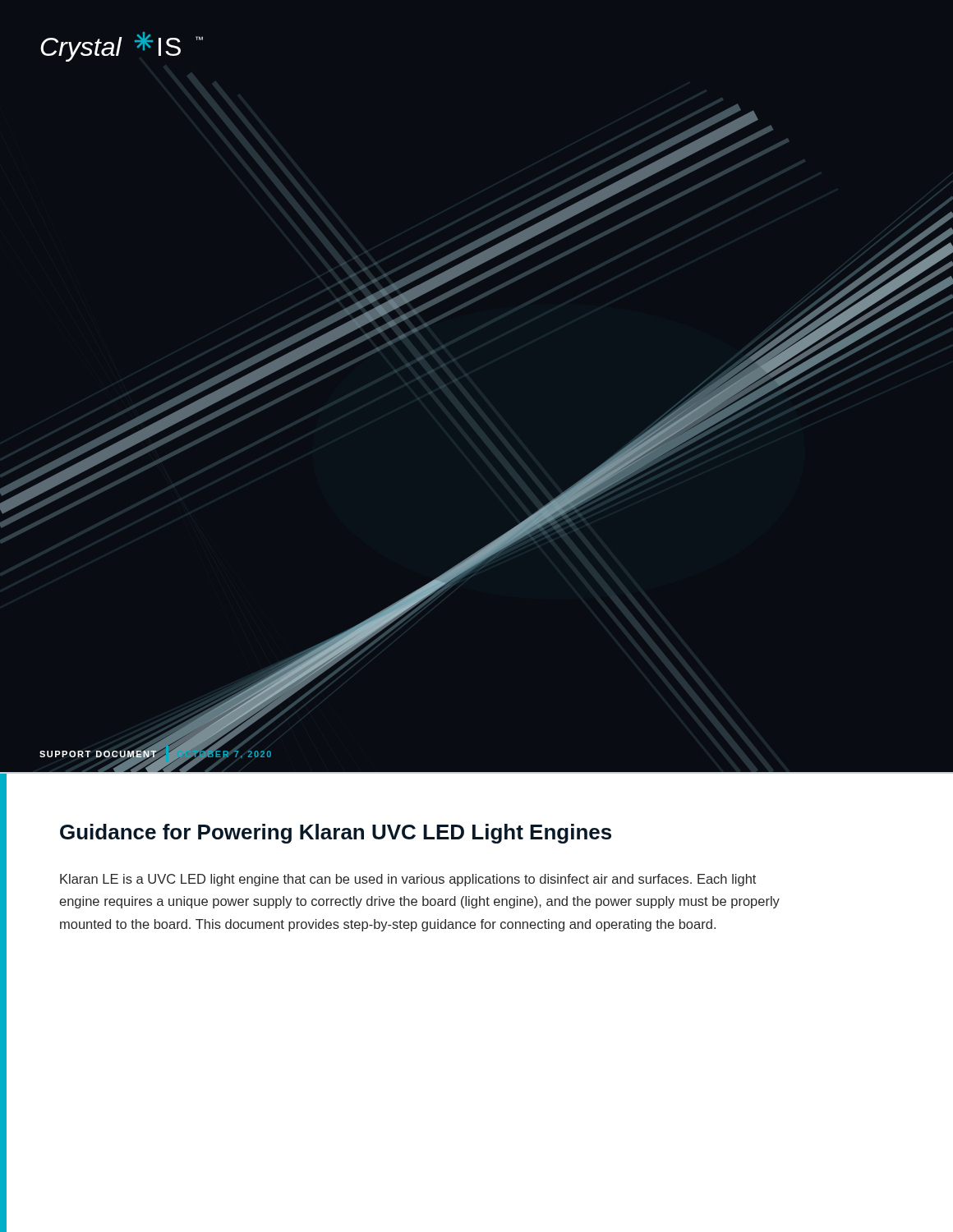Click on the region starting "Guidance for Powering Klaran"

[x=336, y=832]
